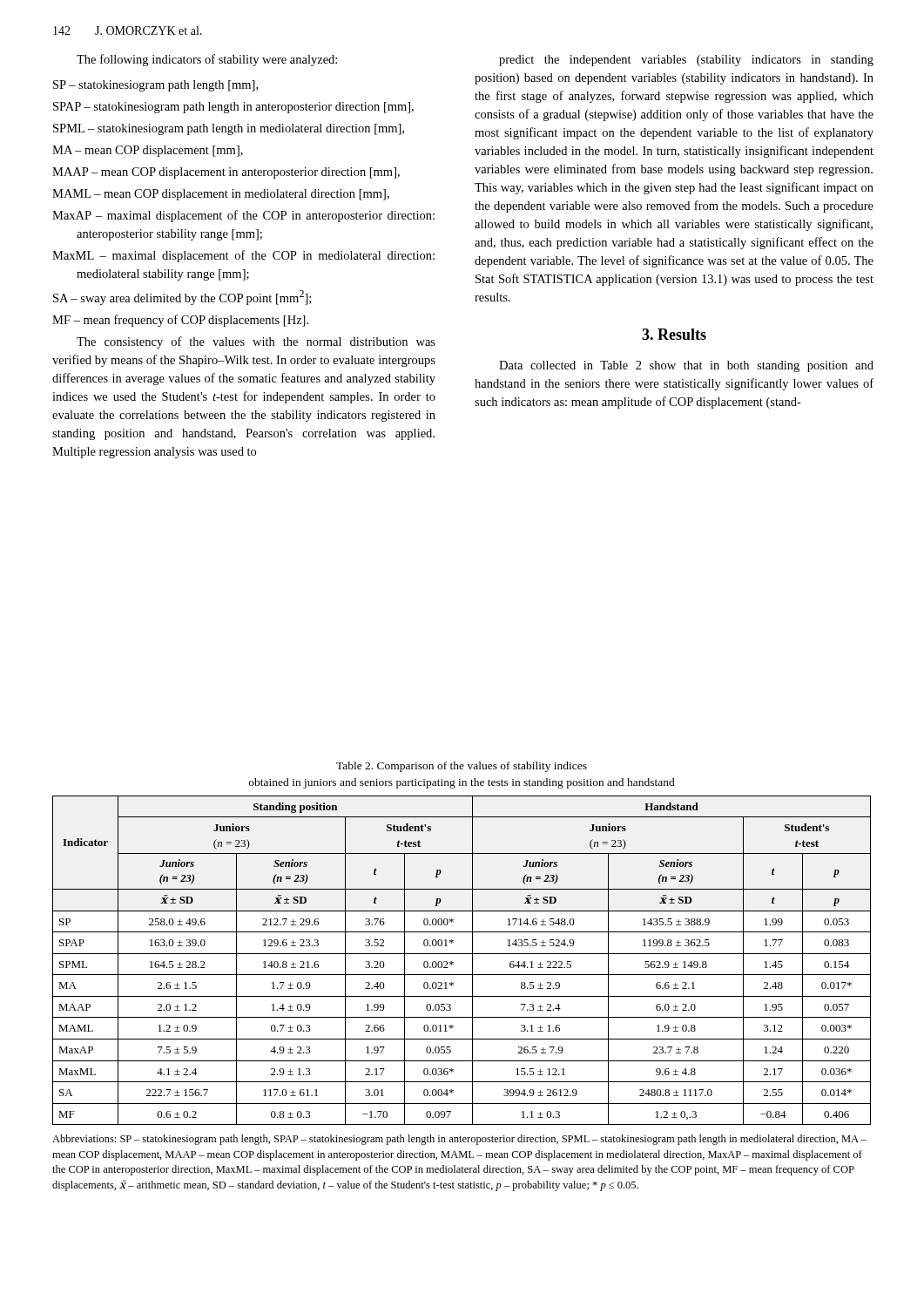The width and height of the screenshot is (924, 1307).
Task: Where does it say "3. Results"?
Action: (x=674, y=335)
